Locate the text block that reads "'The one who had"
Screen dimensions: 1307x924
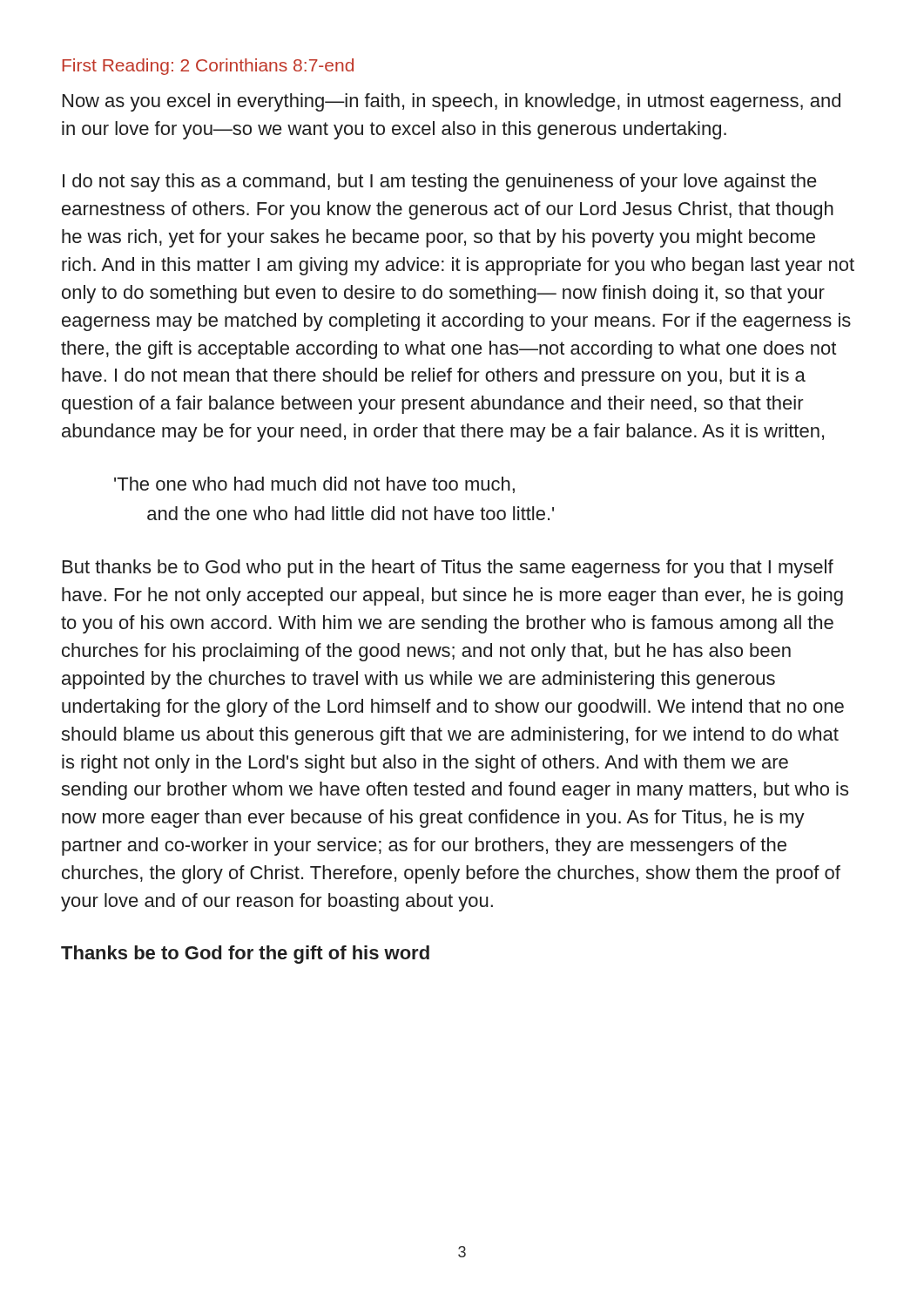[334, 499]
